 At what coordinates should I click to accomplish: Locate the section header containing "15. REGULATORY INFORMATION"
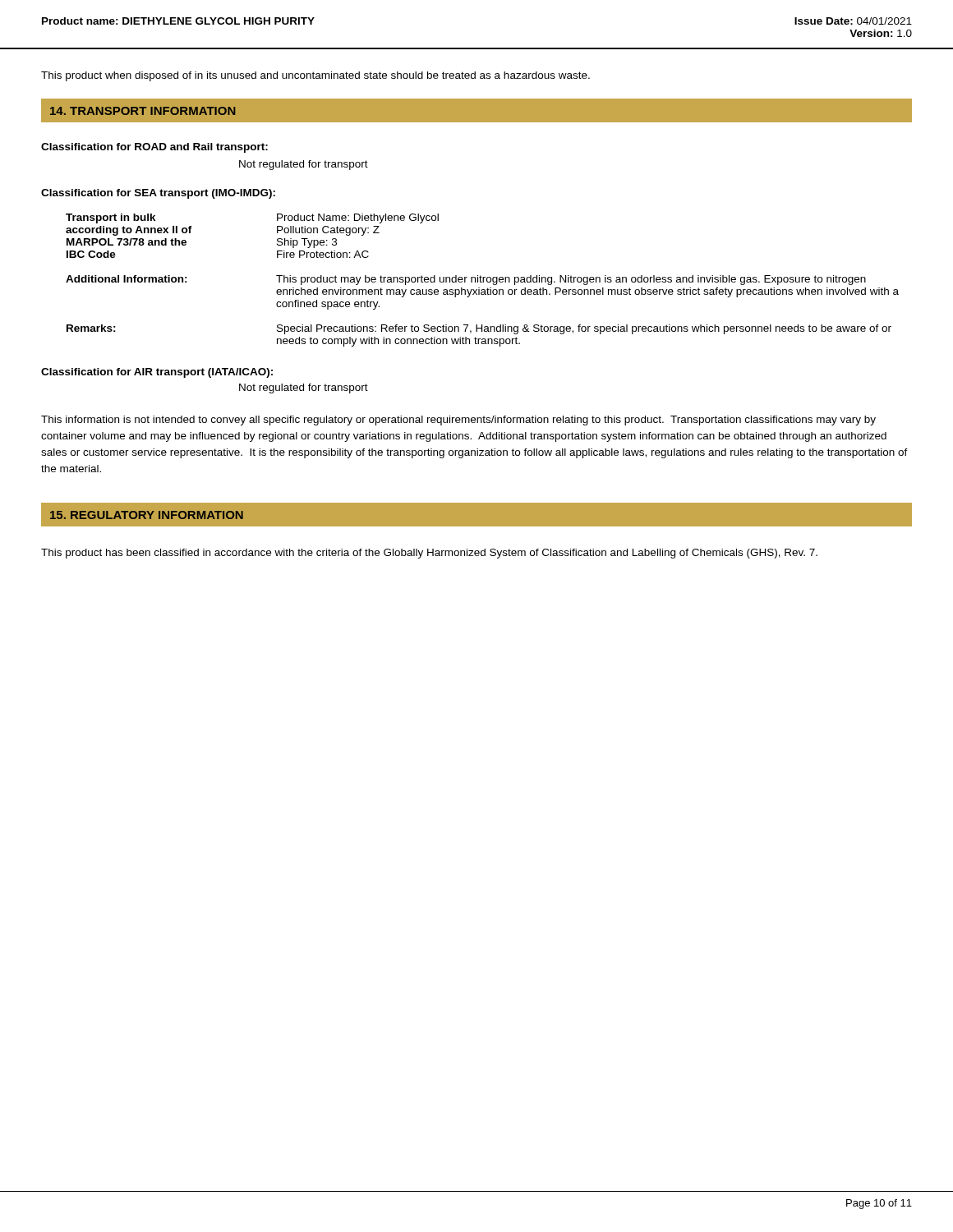pos(147,514)
